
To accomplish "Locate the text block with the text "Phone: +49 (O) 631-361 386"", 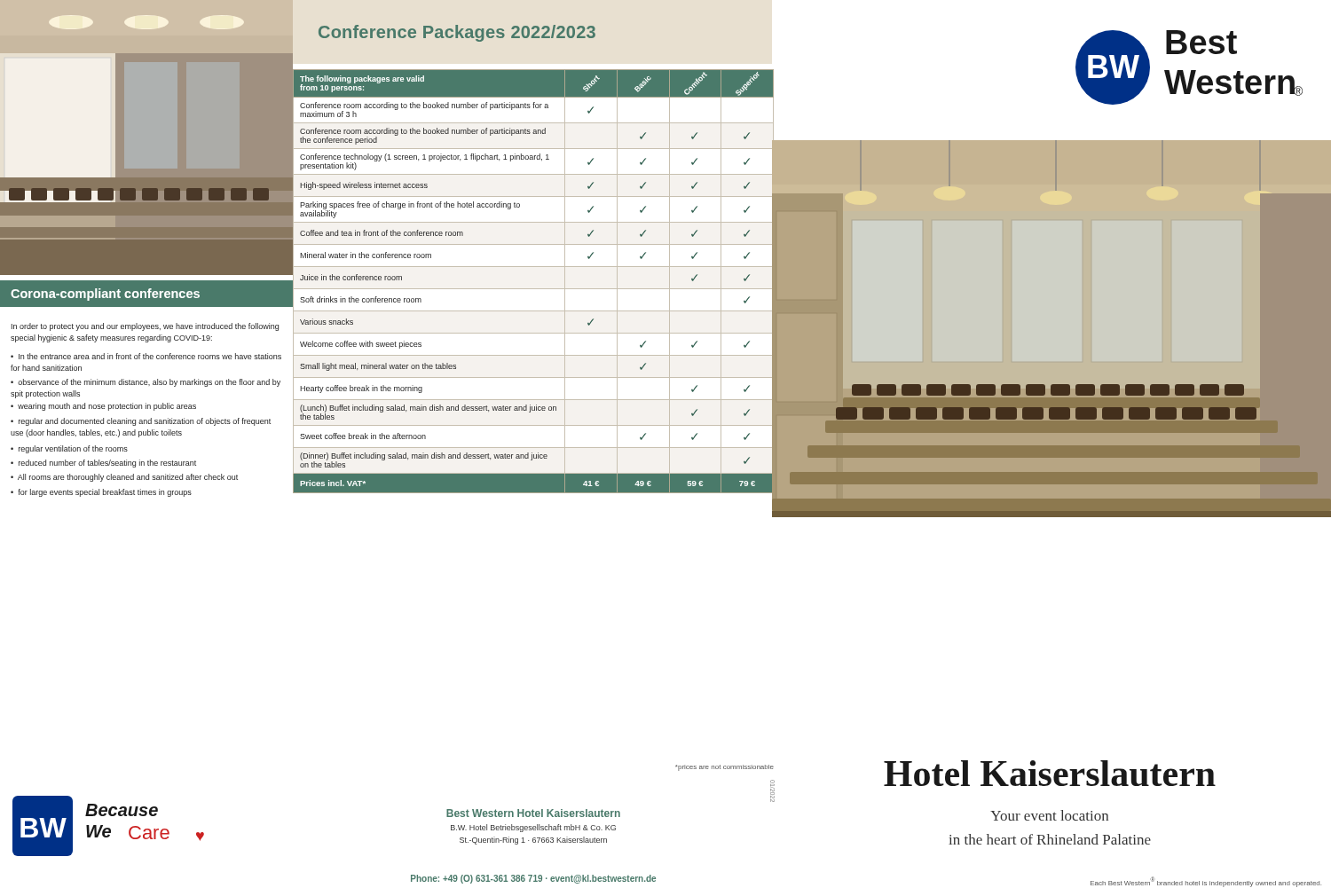I will (533, 879).
